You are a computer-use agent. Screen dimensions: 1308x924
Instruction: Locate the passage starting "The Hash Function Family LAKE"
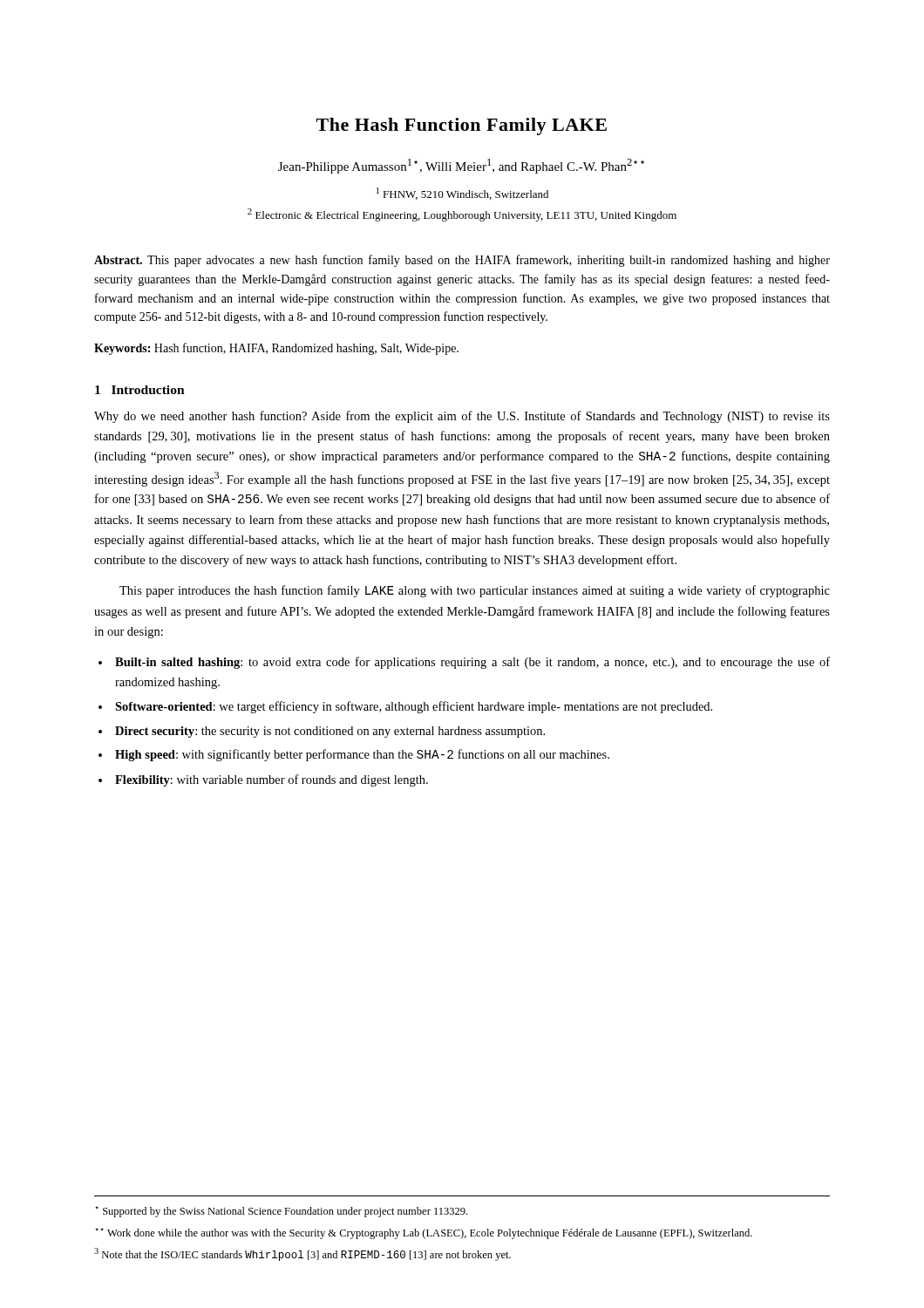(x=462, y=125)
